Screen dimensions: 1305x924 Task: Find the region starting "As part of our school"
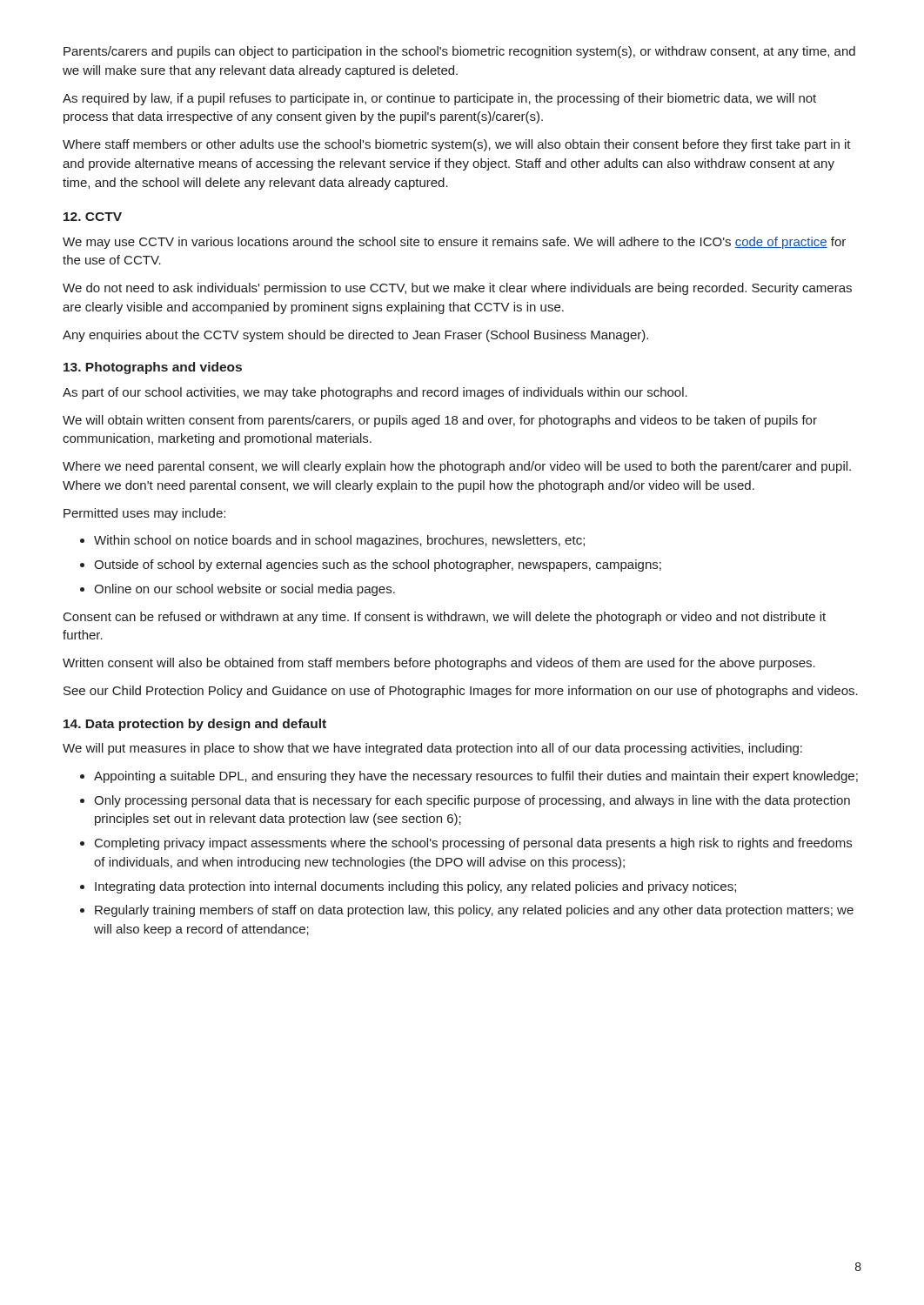462,392
